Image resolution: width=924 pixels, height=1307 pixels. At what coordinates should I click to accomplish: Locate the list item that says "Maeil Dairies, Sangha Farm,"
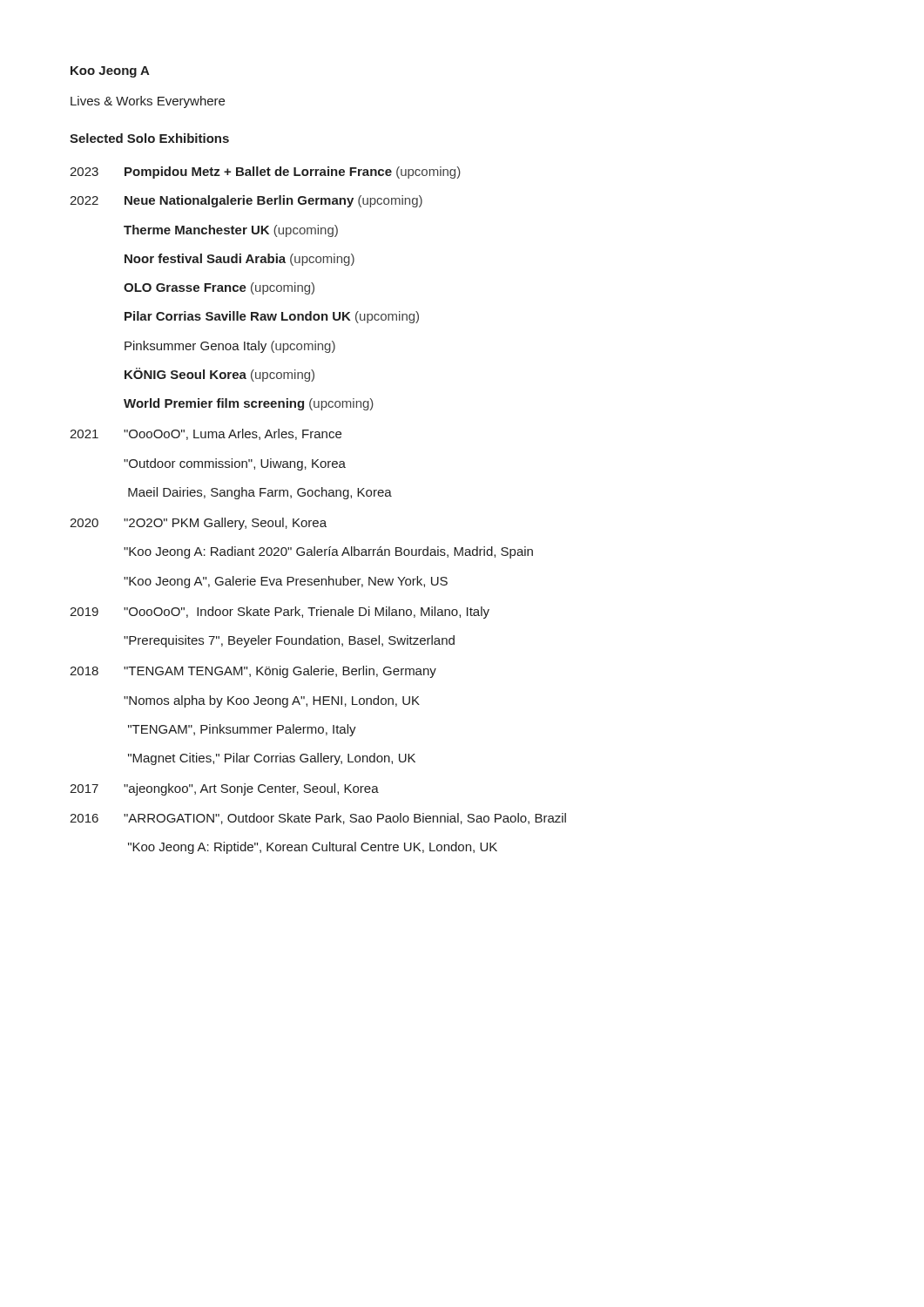click(x=258, y=492)
